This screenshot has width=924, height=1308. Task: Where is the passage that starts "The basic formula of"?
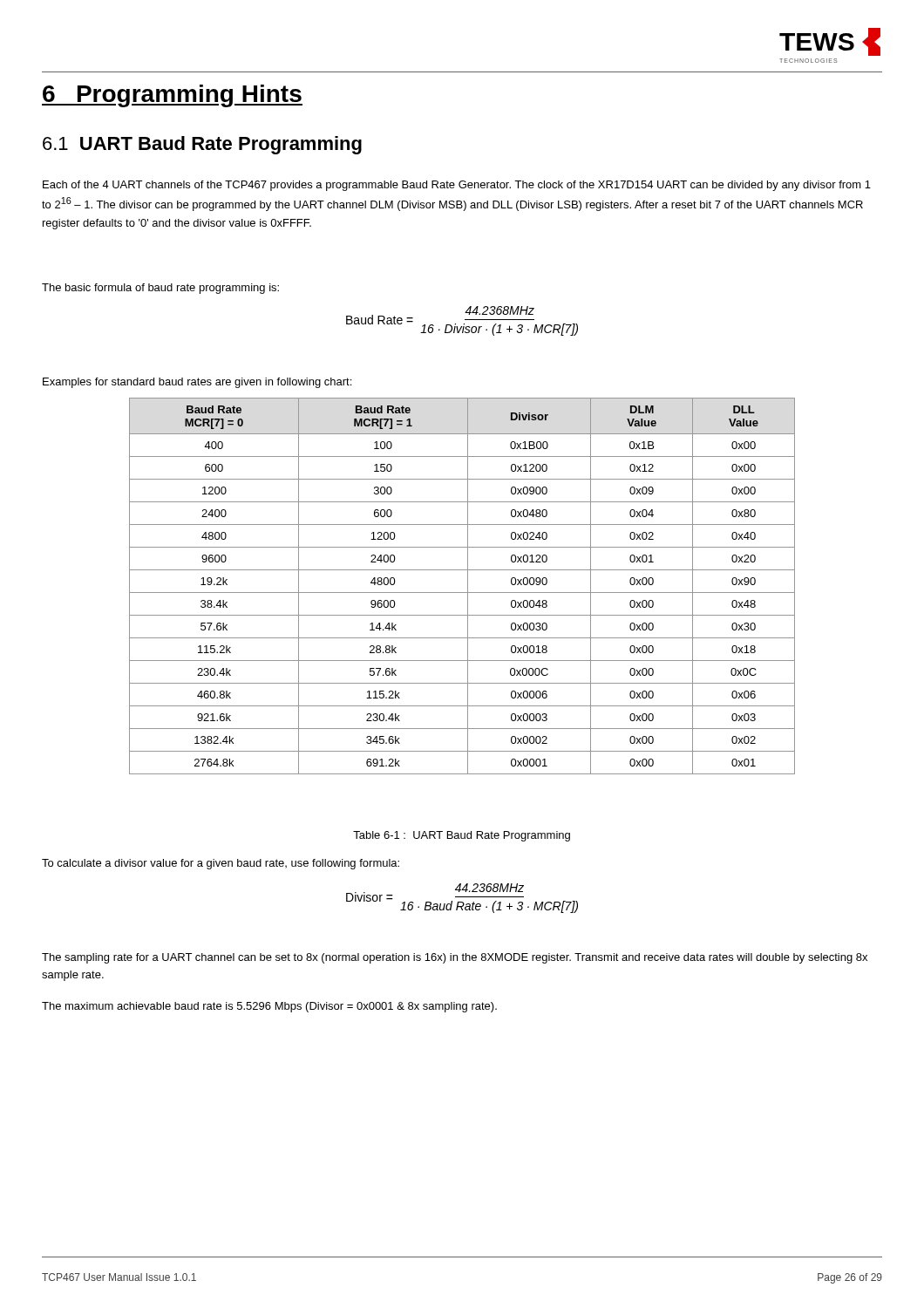[161, 287]
